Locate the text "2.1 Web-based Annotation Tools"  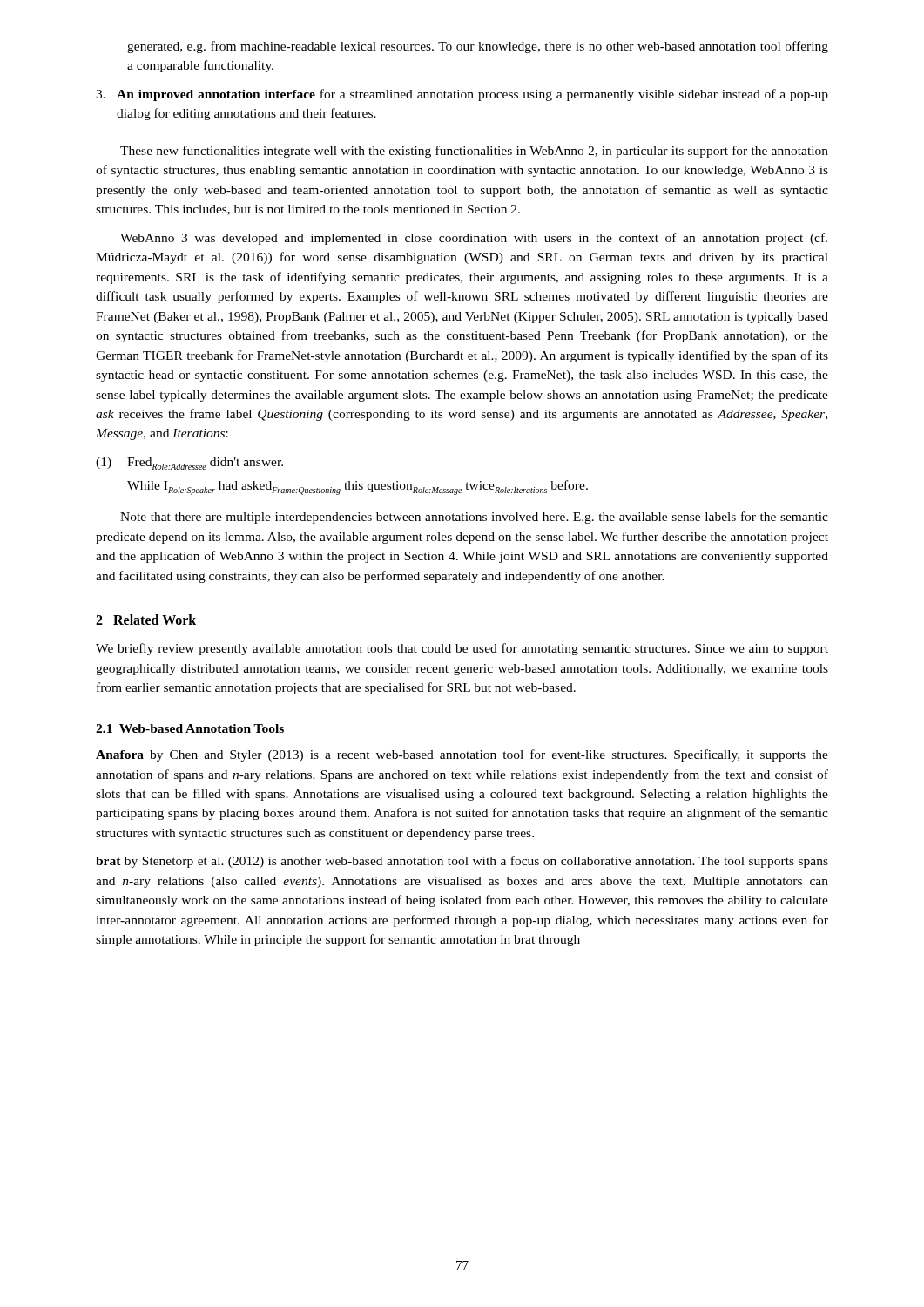[x=190, y=728]
